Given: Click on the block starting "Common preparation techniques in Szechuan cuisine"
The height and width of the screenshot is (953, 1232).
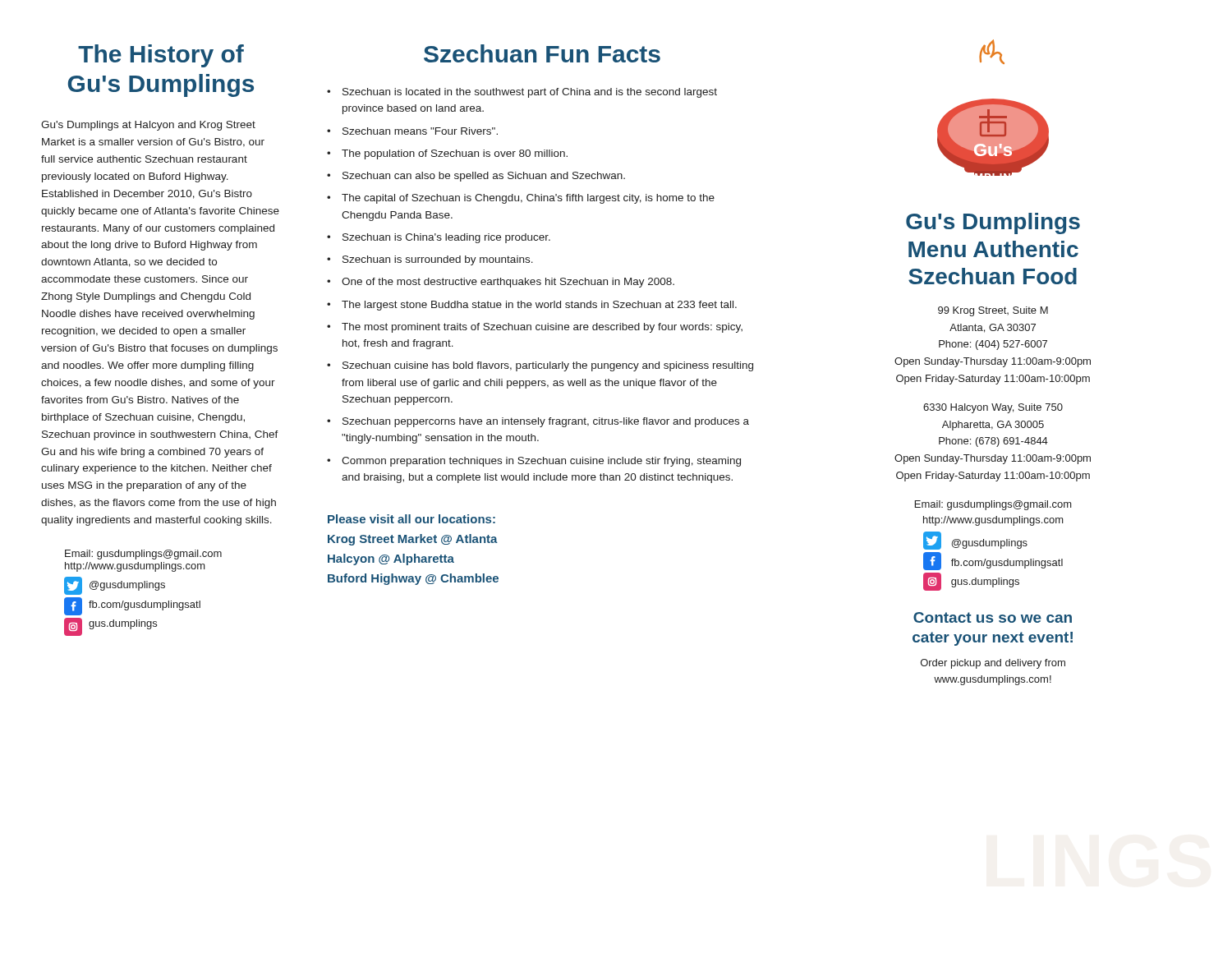Looking at the screenshot, I should [x=542, y=469].
